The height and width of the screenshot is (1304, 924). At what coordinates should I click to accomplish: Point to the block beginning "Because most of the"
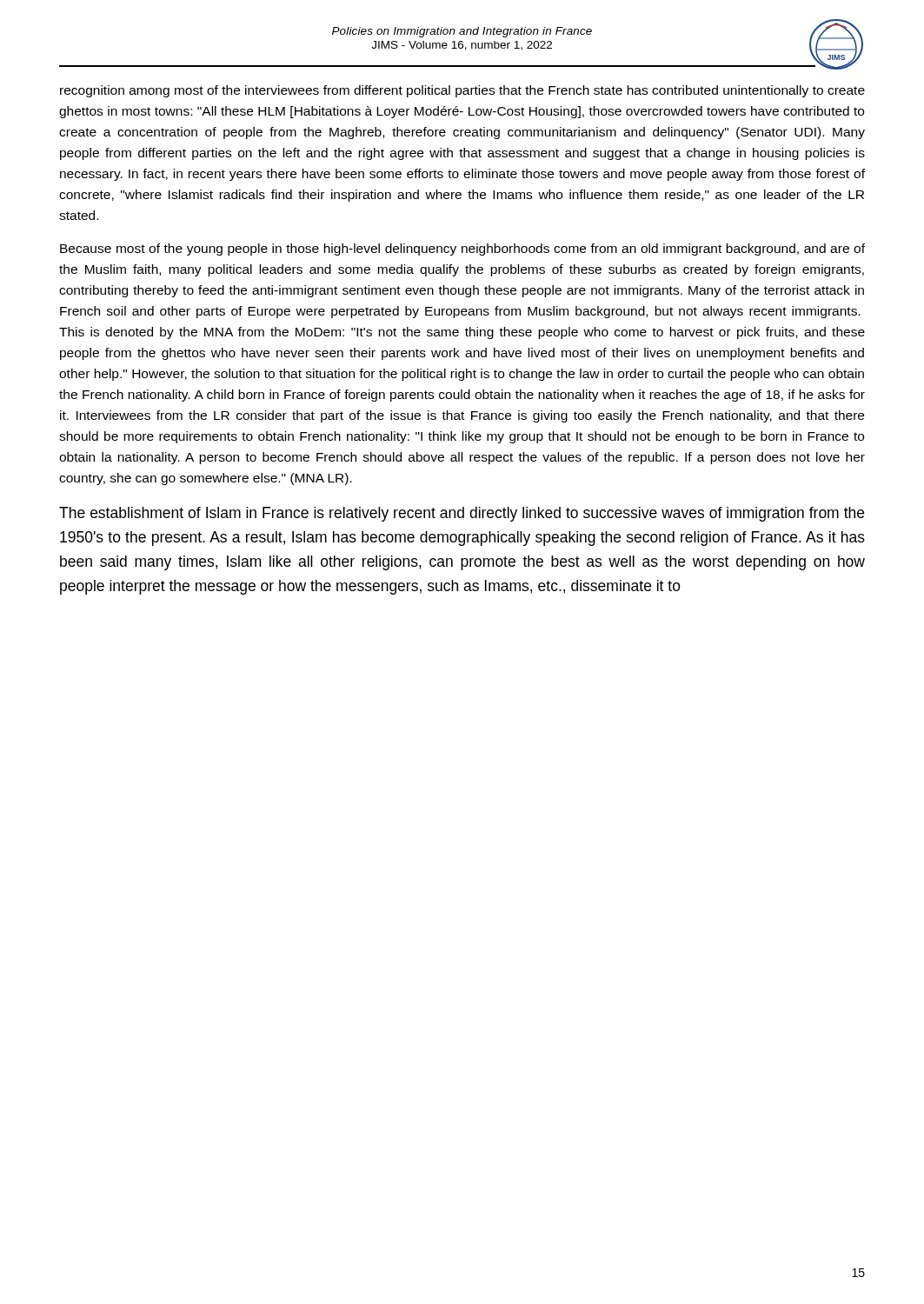[462, 363]
